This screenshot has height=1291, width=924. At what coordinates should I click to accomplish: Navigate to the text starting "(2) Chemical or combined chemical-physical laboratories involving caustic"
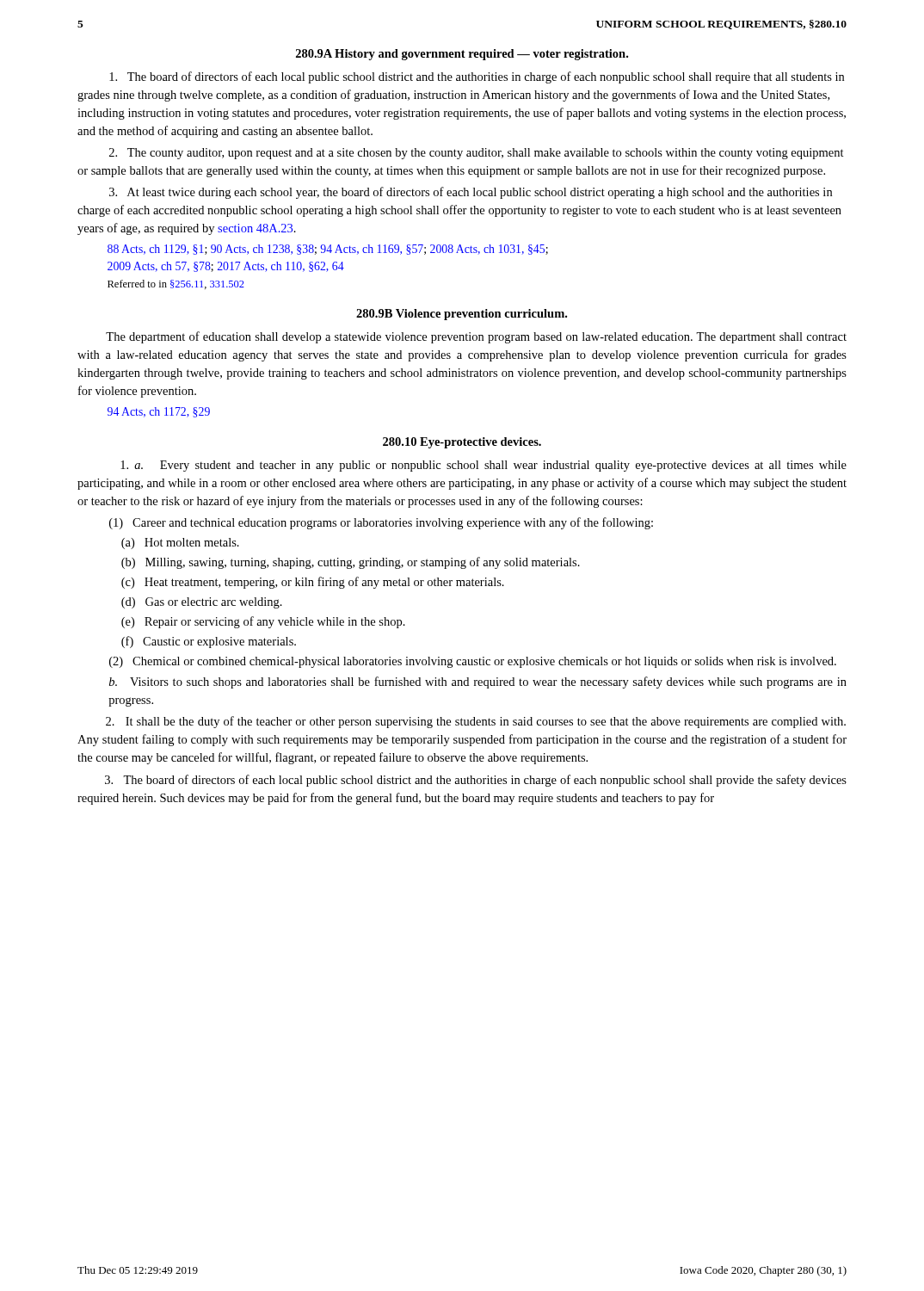[x=473, y=661]
